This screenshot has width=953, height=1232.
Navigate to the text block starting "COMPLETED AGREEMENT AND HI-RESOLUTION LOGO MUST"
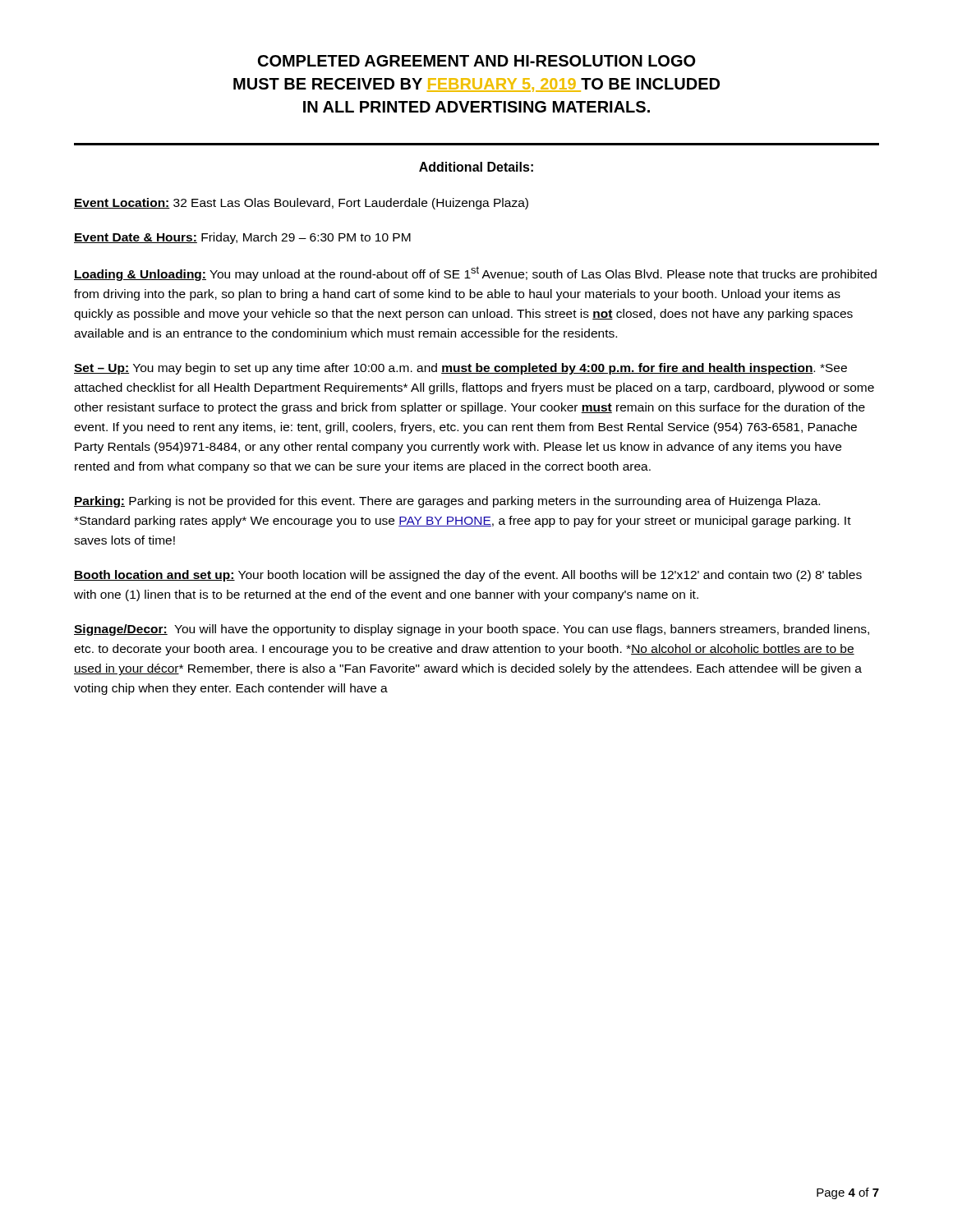click(476, 84)
